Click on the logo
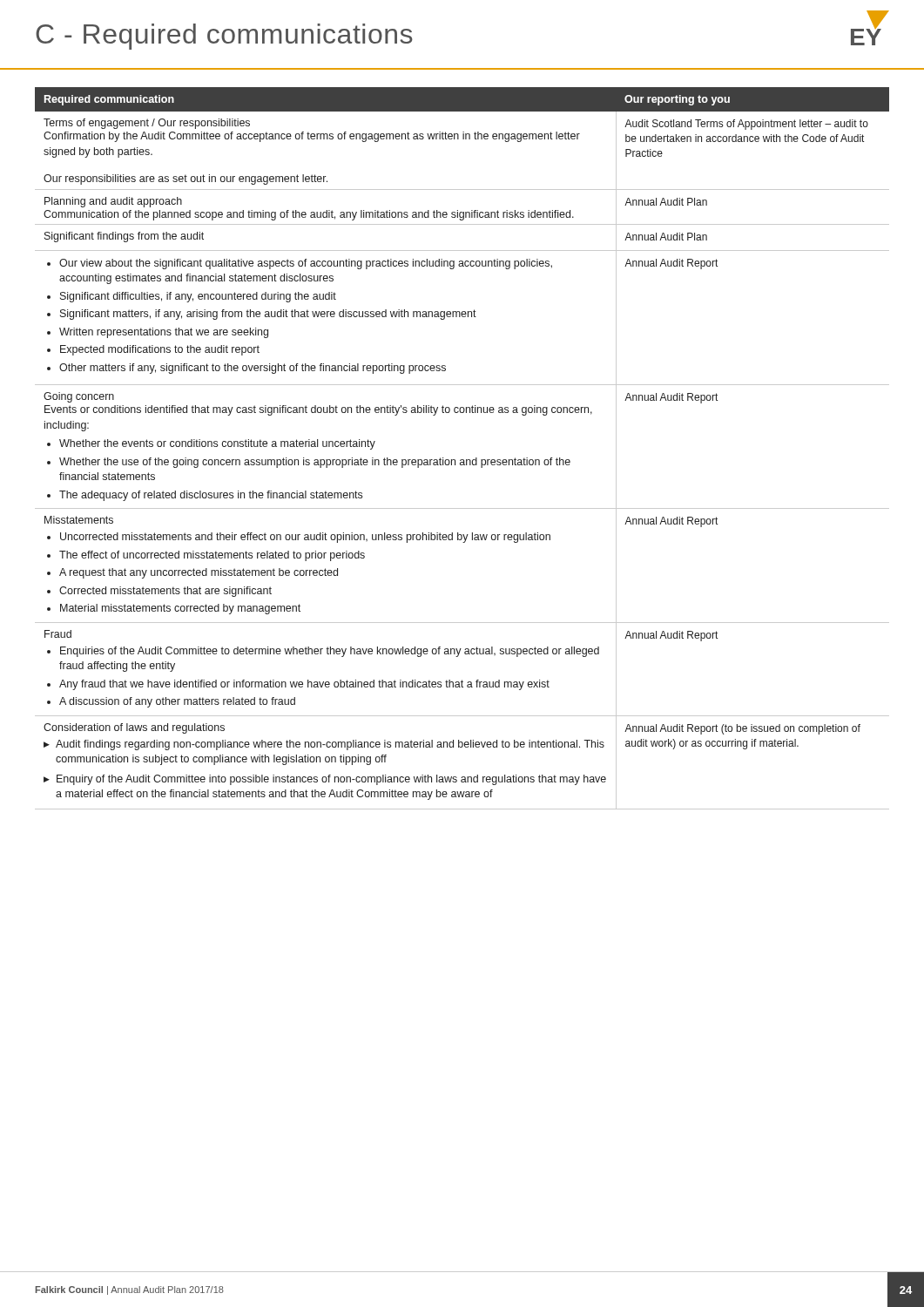The image size is (924, 1307). [867, 32]
